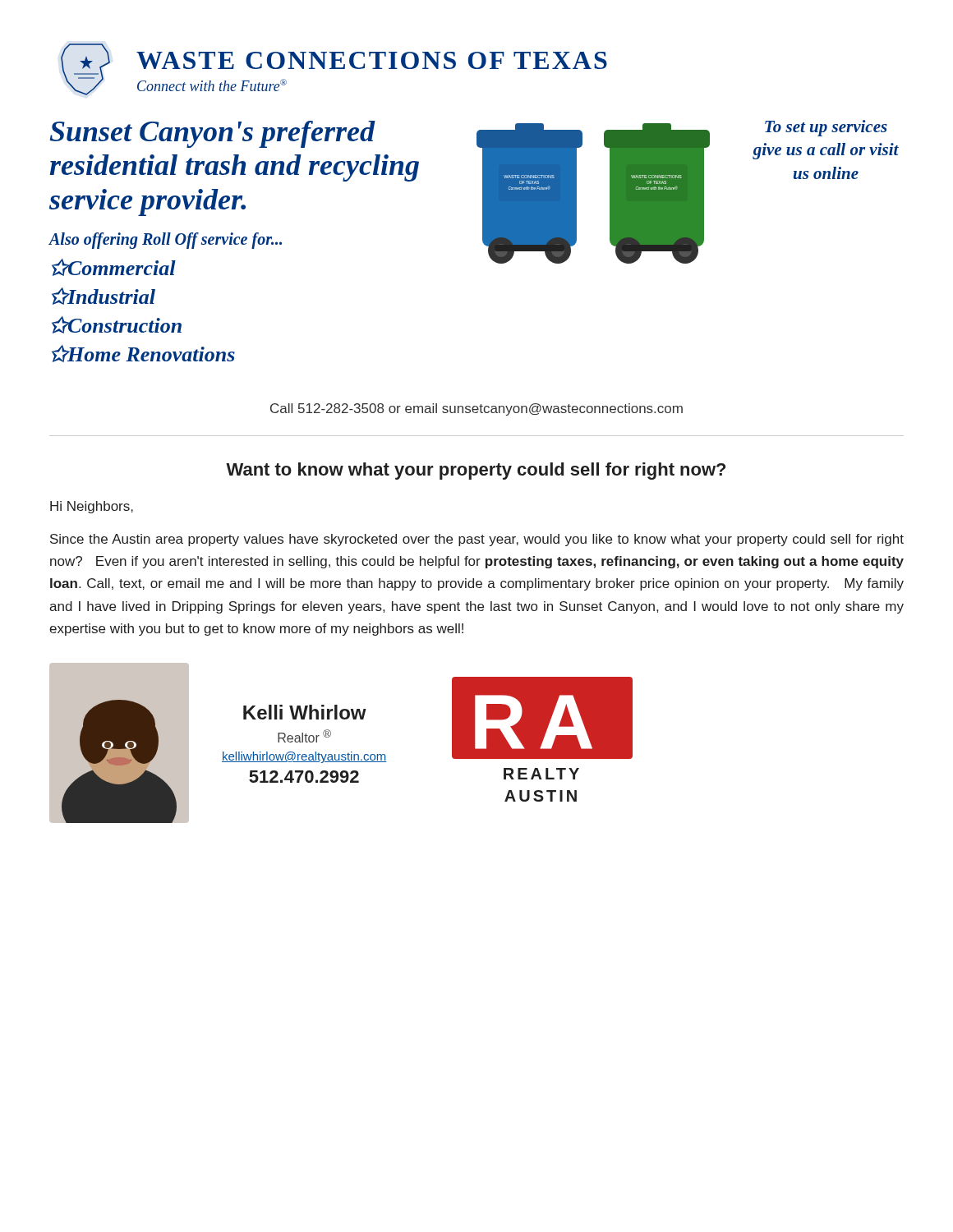The height and width of the screenshot is (1232, 953).
Task: Where is the passage that starts "Since the Austin area"?
Action: (476, 584)
